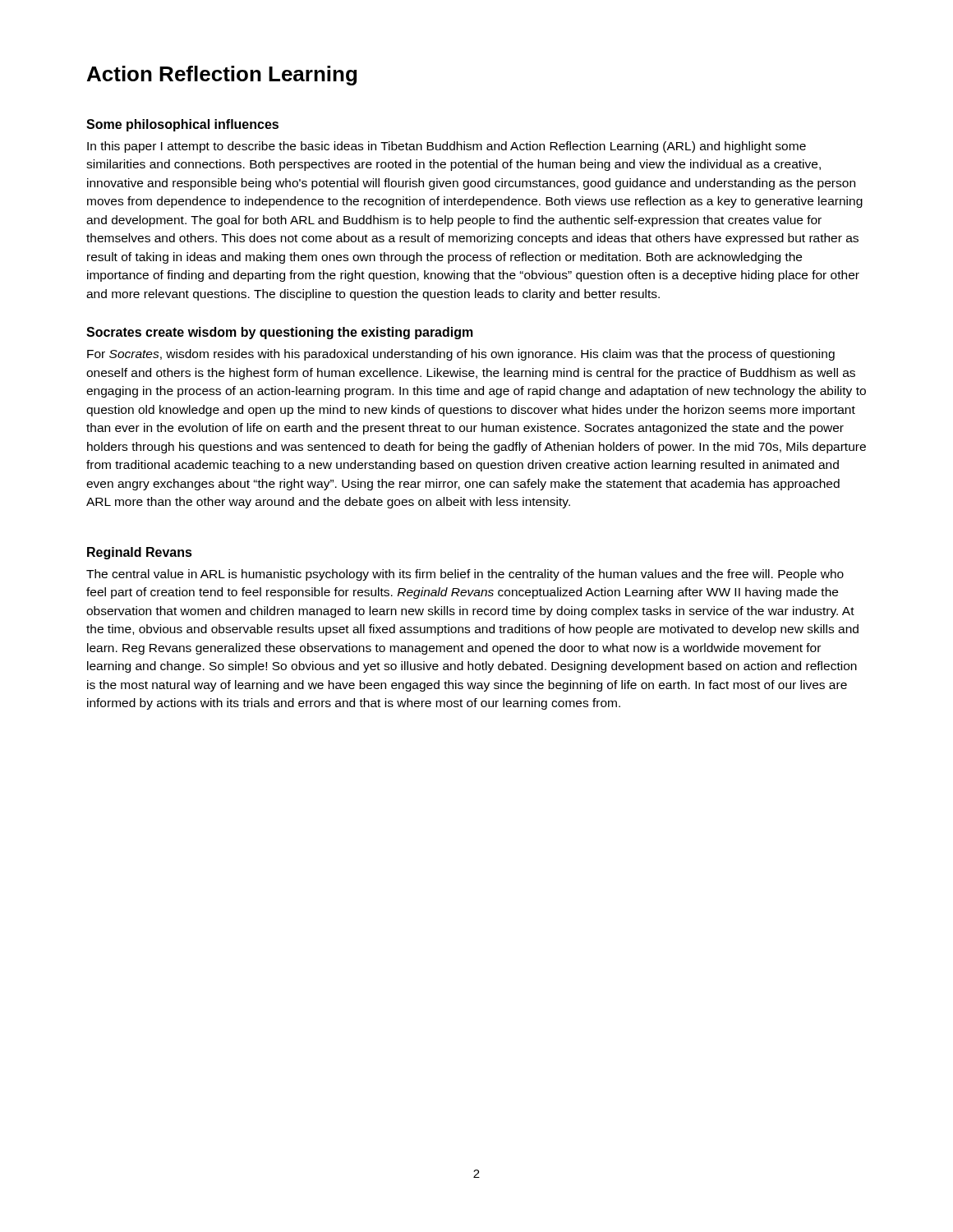
Task: Click the passage that begins "For Socrates, wisdom resides"
Action: point(476,428)
